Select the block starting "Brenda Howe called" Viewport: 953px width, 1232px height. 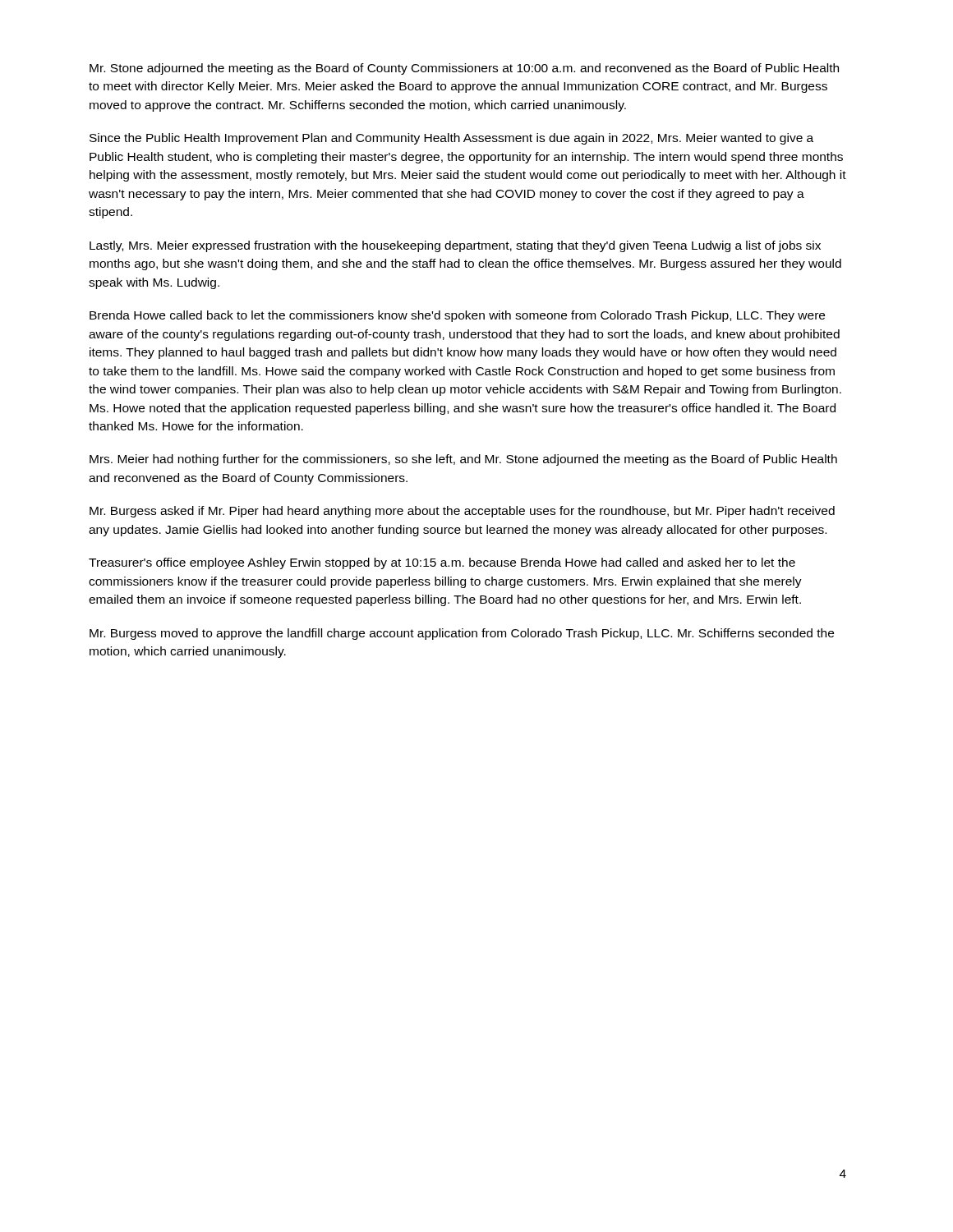click(x=465, y=370)
